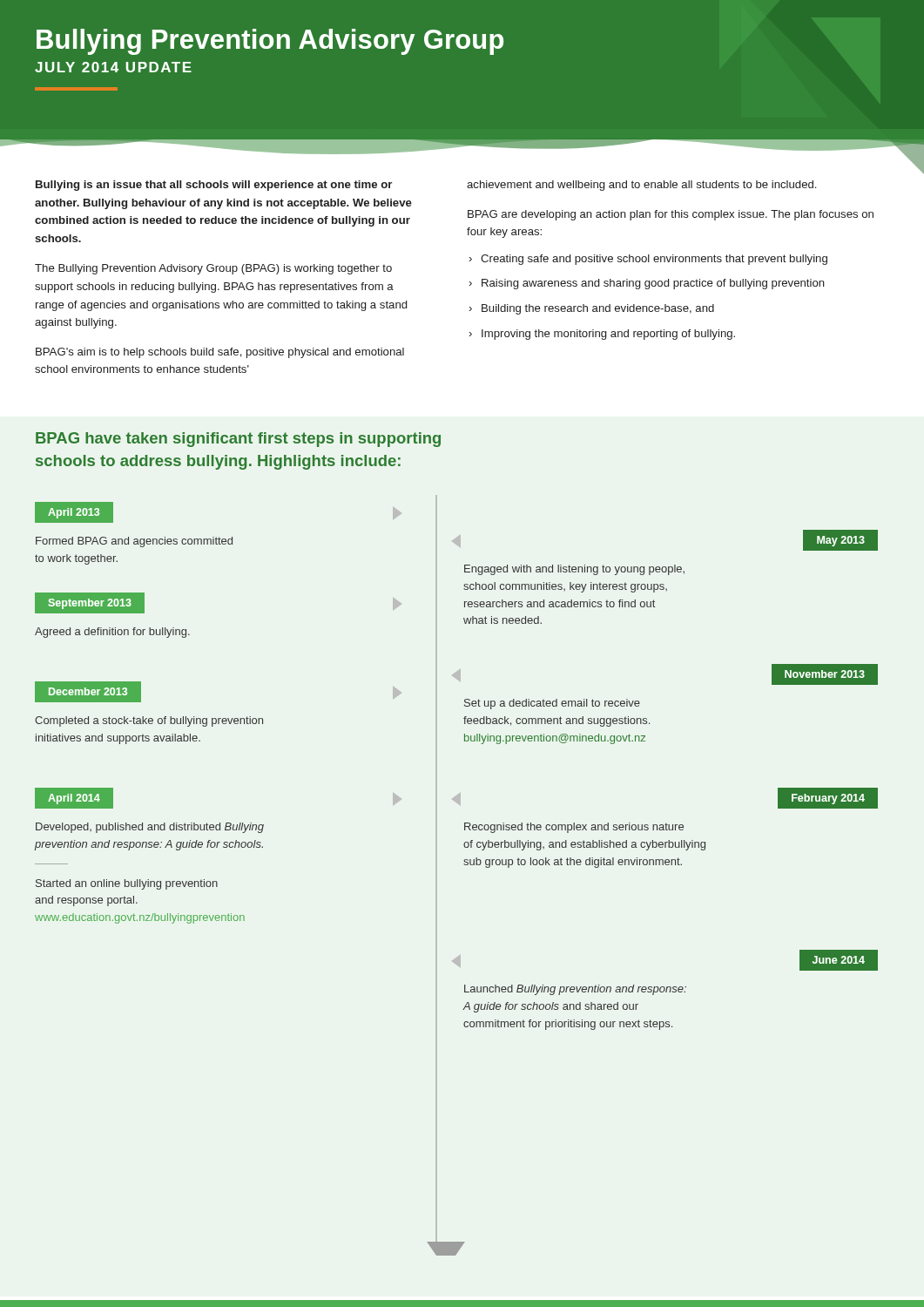Image resolution: width=924 pixels, height=1307 pixels.
Task: Find the text block containing "December 2013 Completed a stock-take of"
Action: (x=226, y=714)
